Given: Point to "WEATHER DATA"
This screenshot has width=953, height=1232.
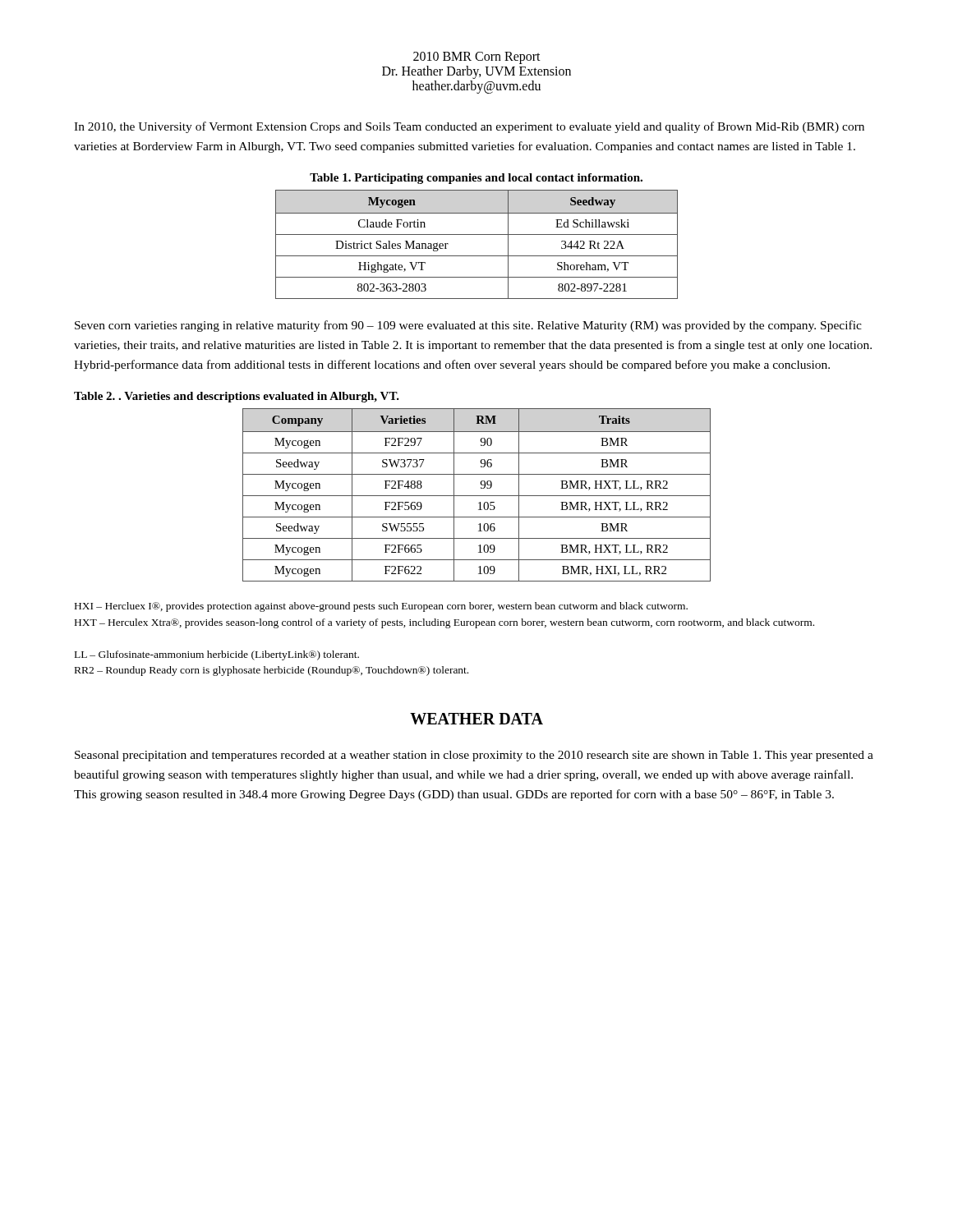Looking at the screenshot, I should 476,719.
